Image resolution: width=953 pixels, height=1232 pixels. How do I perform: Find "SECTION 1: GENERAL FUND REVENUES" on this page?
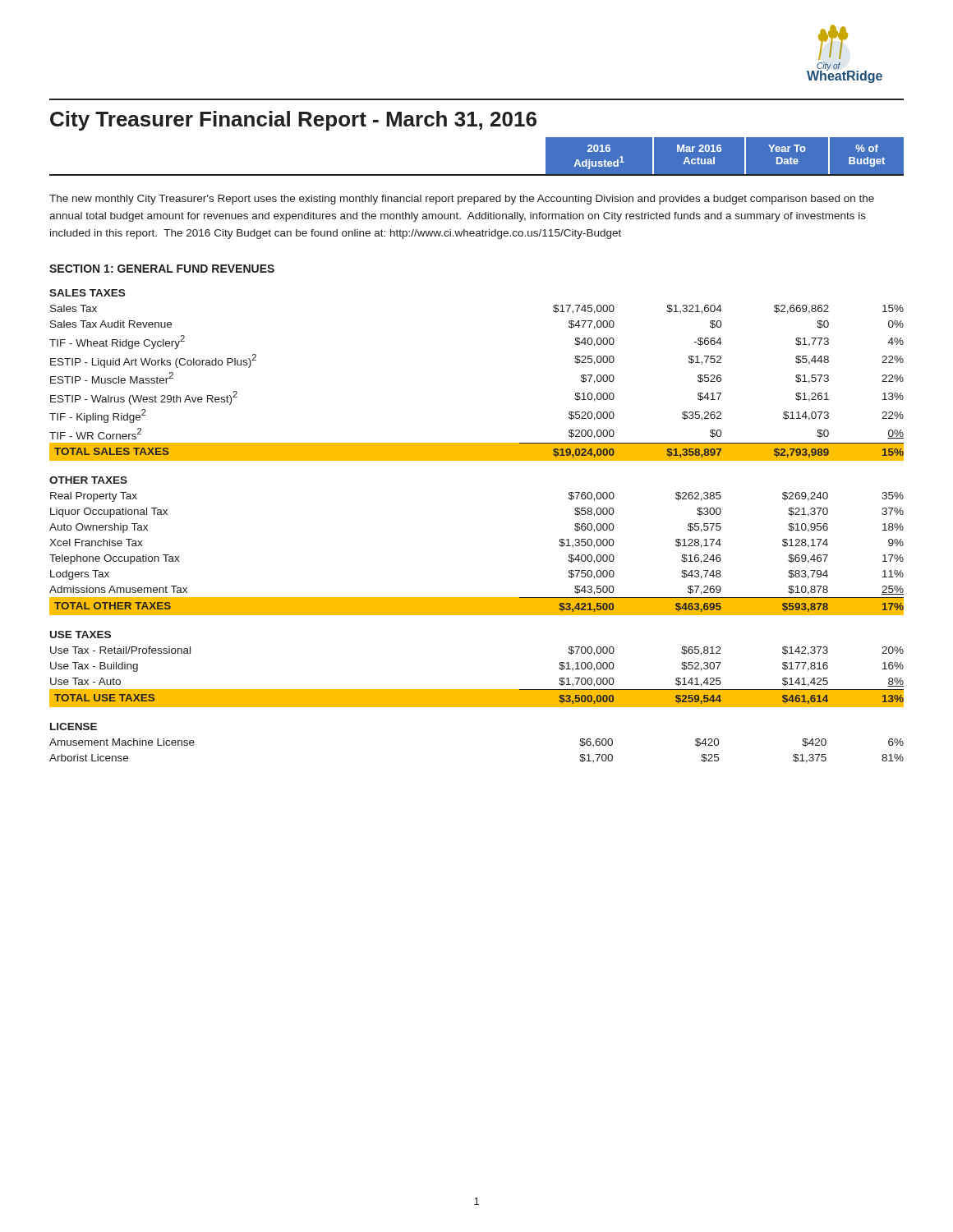point(162,269)
